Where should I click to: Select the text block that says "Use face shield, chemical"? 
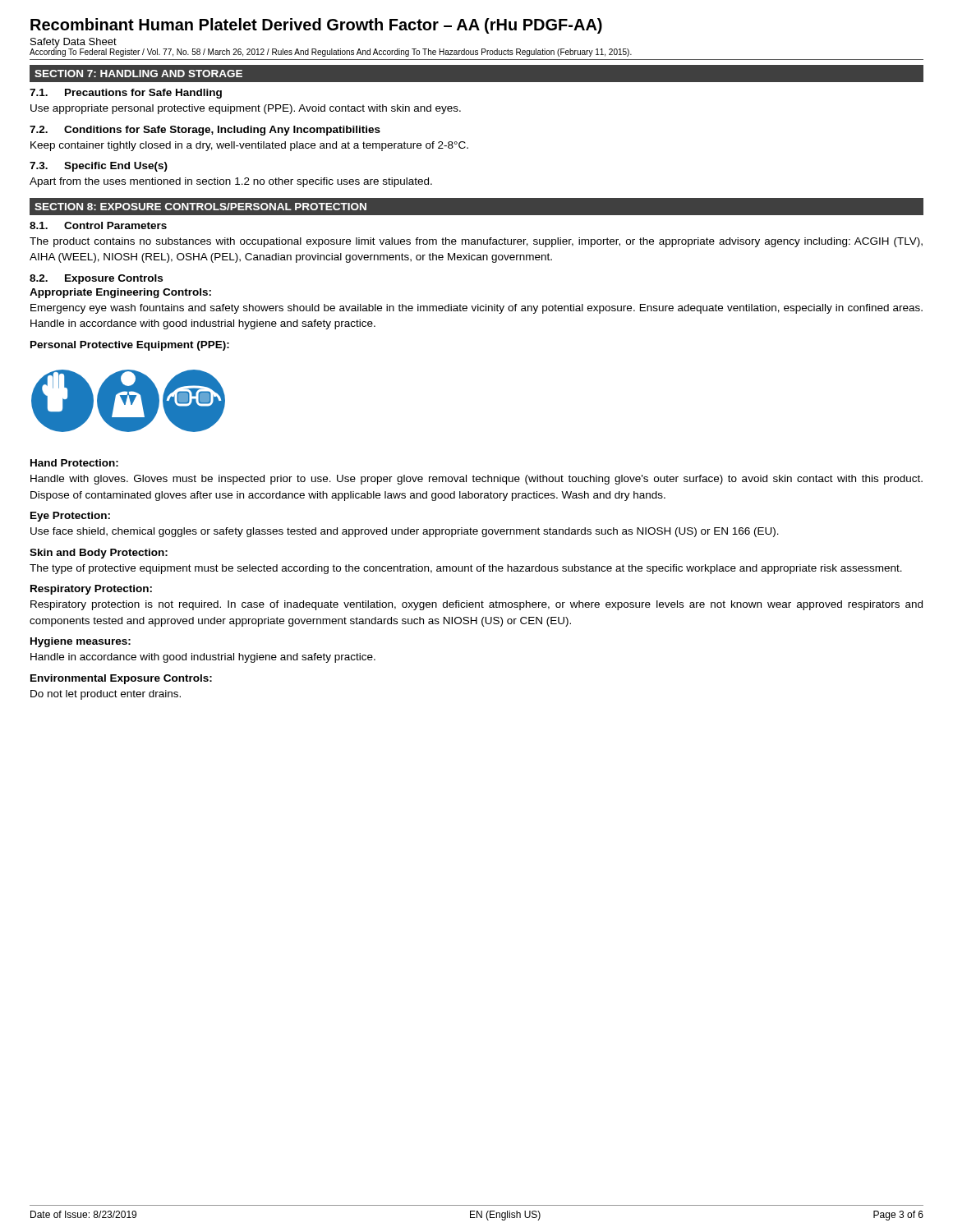404,531
